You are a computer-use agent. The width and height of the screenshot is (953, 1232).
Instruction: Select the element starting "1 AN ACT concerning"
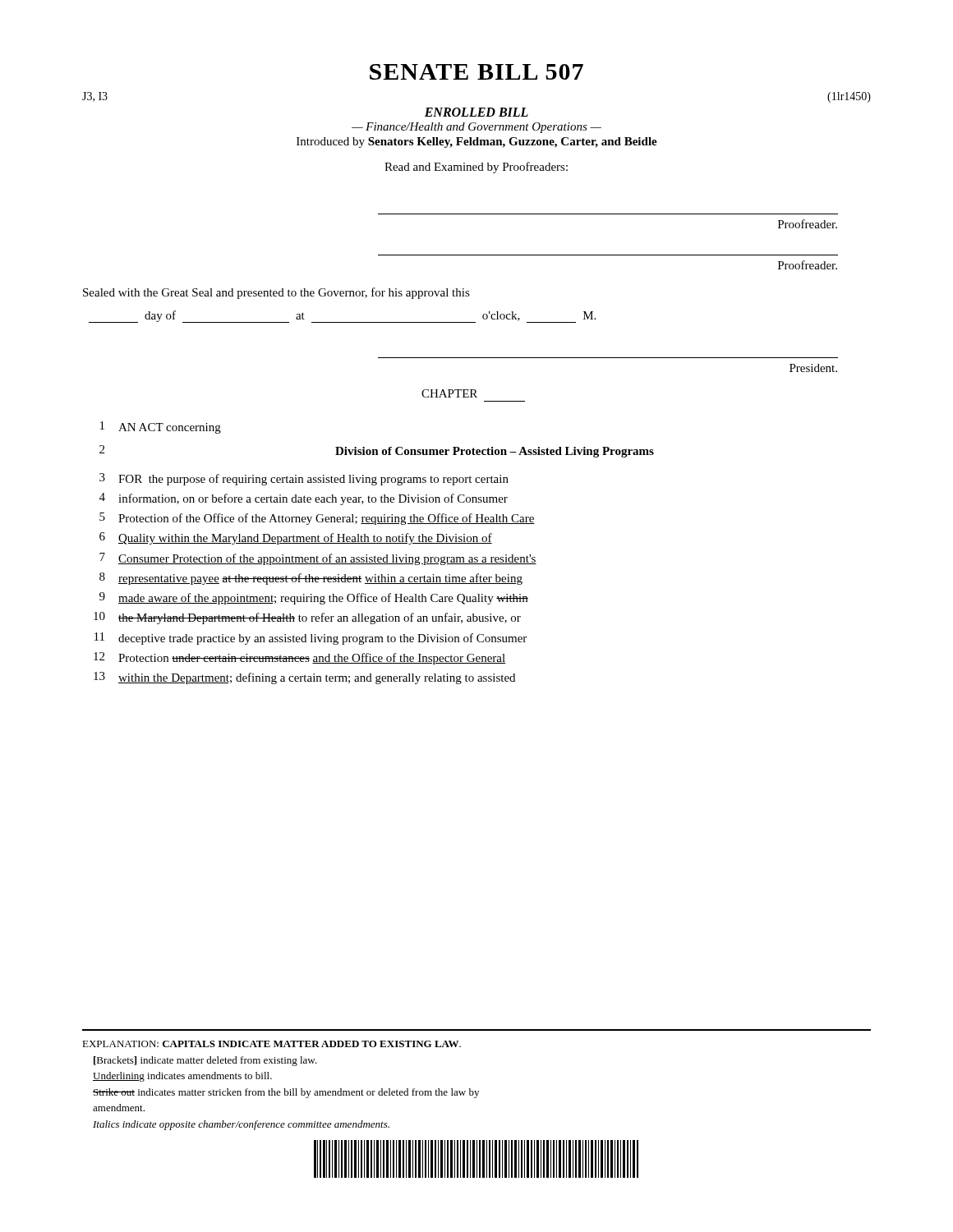coord(161,428)
